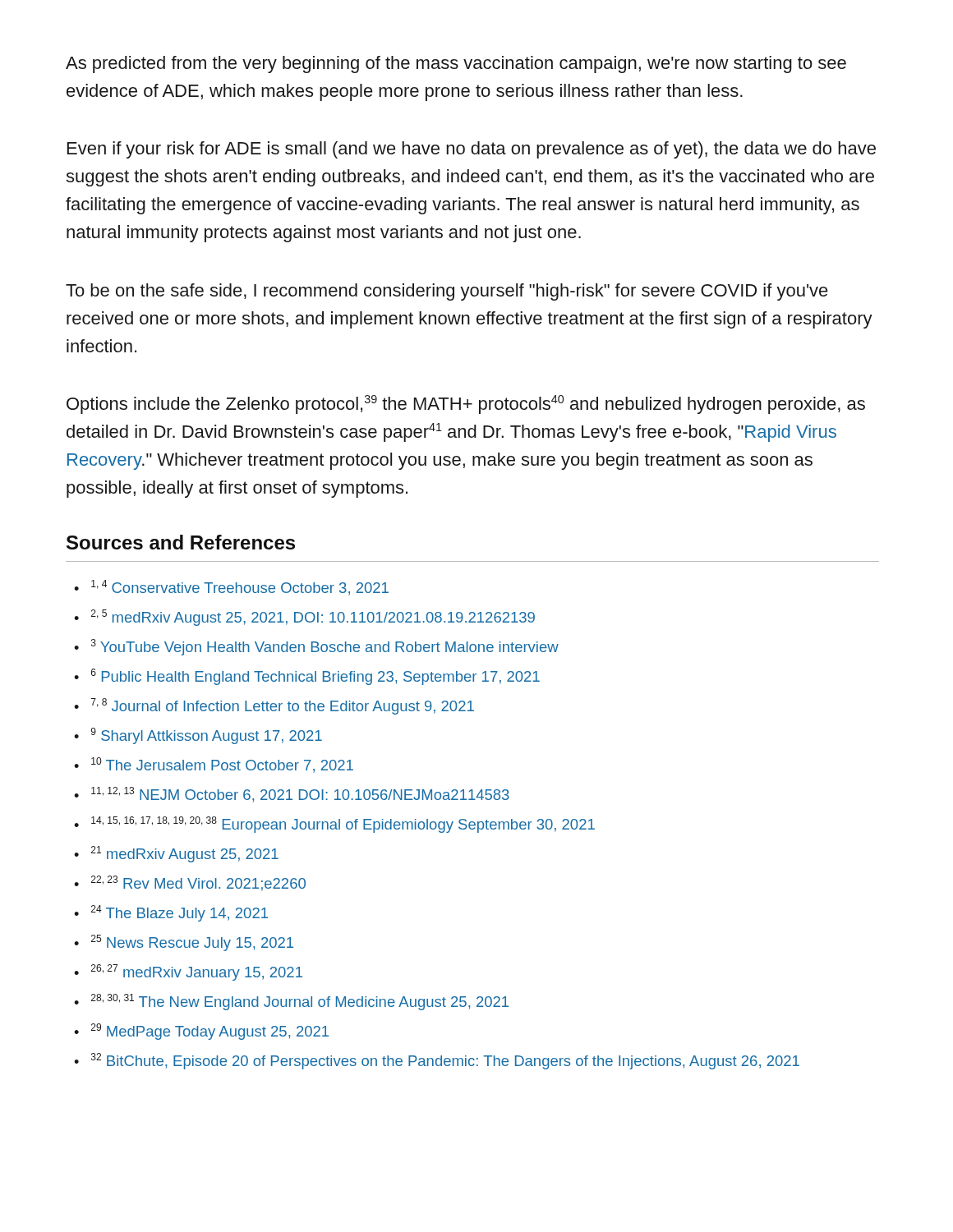The image size is (953, 1232).
Task: Select the element starting "• 7, 8"
Action: 476,707
